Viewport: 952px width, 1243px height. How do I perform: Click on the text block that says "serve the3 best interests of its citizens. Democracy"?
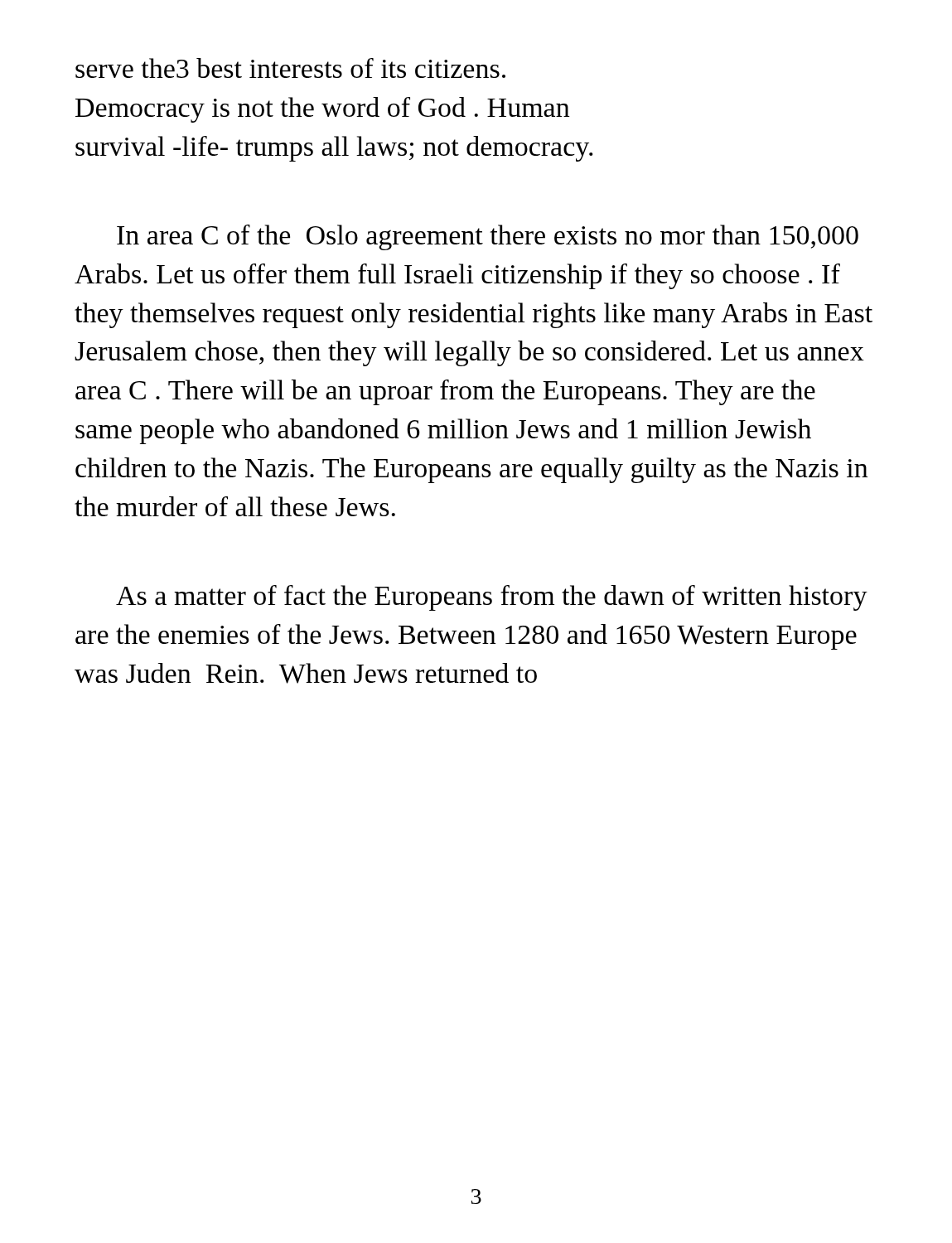[x=335, y=107]
